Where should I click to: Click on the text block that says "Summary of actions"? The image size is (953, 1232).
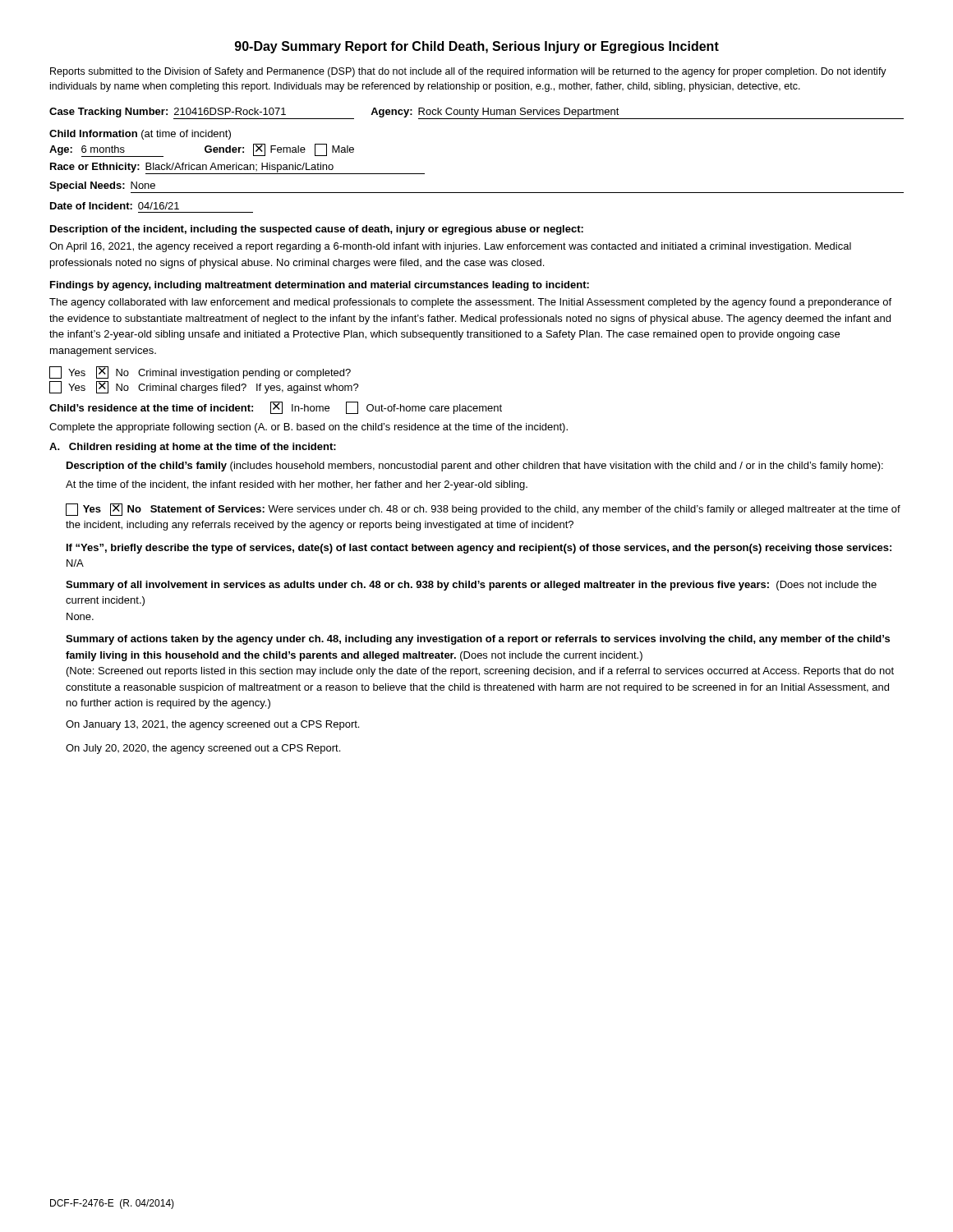(x=480, y=671)
